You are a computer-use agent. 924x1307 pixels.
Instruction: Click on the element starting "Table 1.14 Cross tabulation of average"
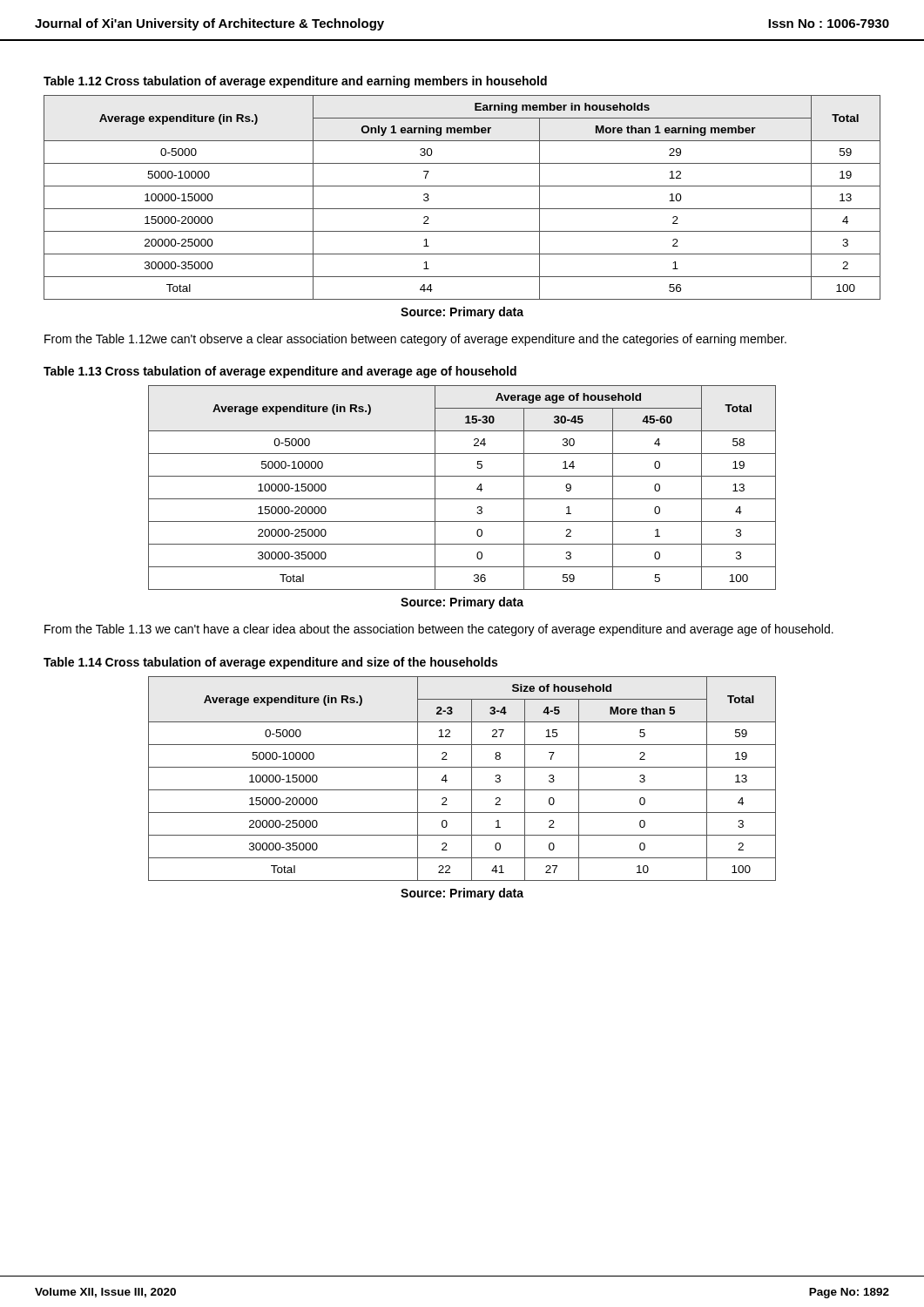click(x=271, y=662)
